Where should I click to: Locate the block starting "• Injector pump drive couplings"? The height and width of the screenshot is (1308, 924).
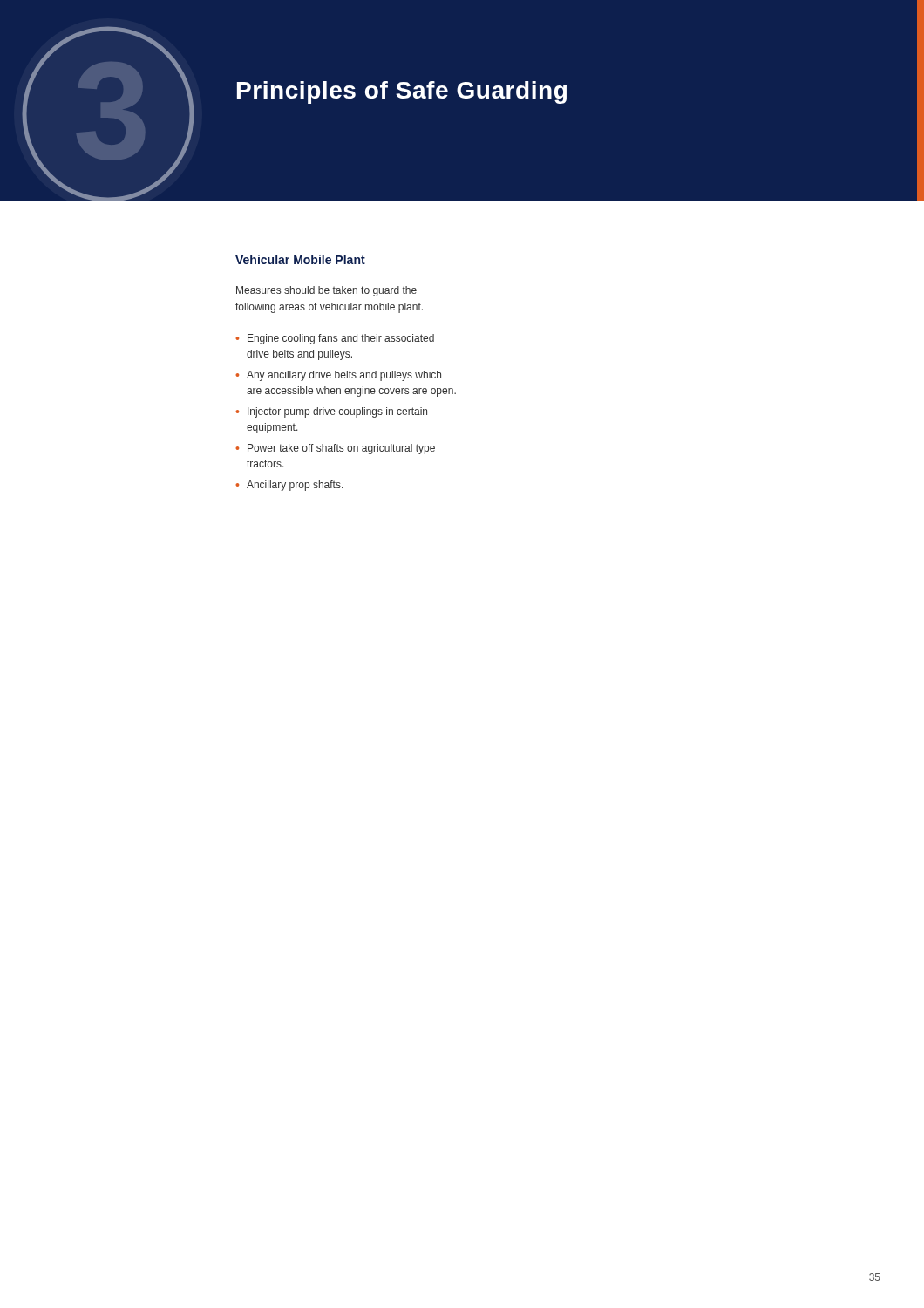(x=332, y=420)
